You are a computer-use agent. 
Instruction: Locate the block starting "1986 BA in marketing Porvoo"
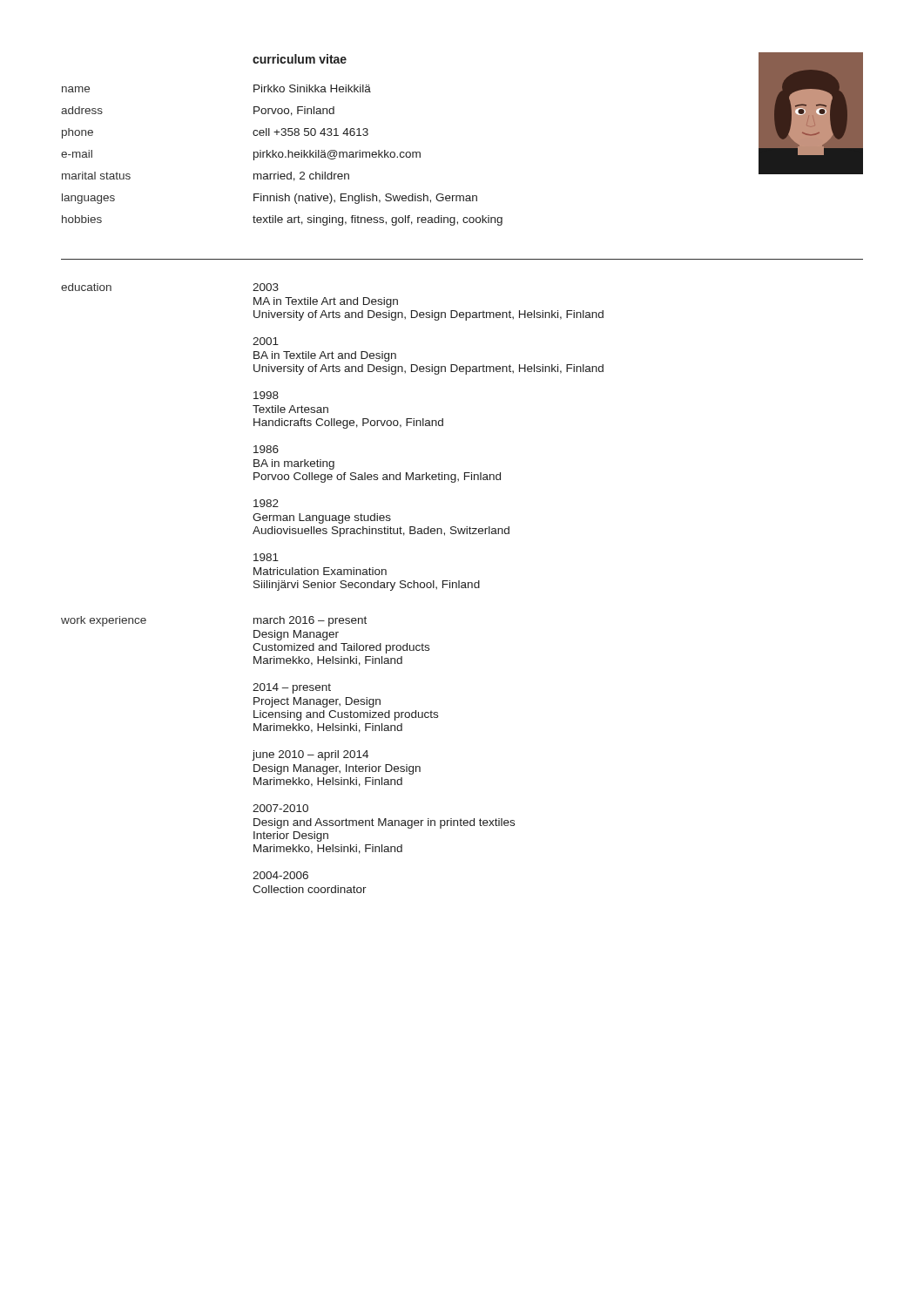266,449
